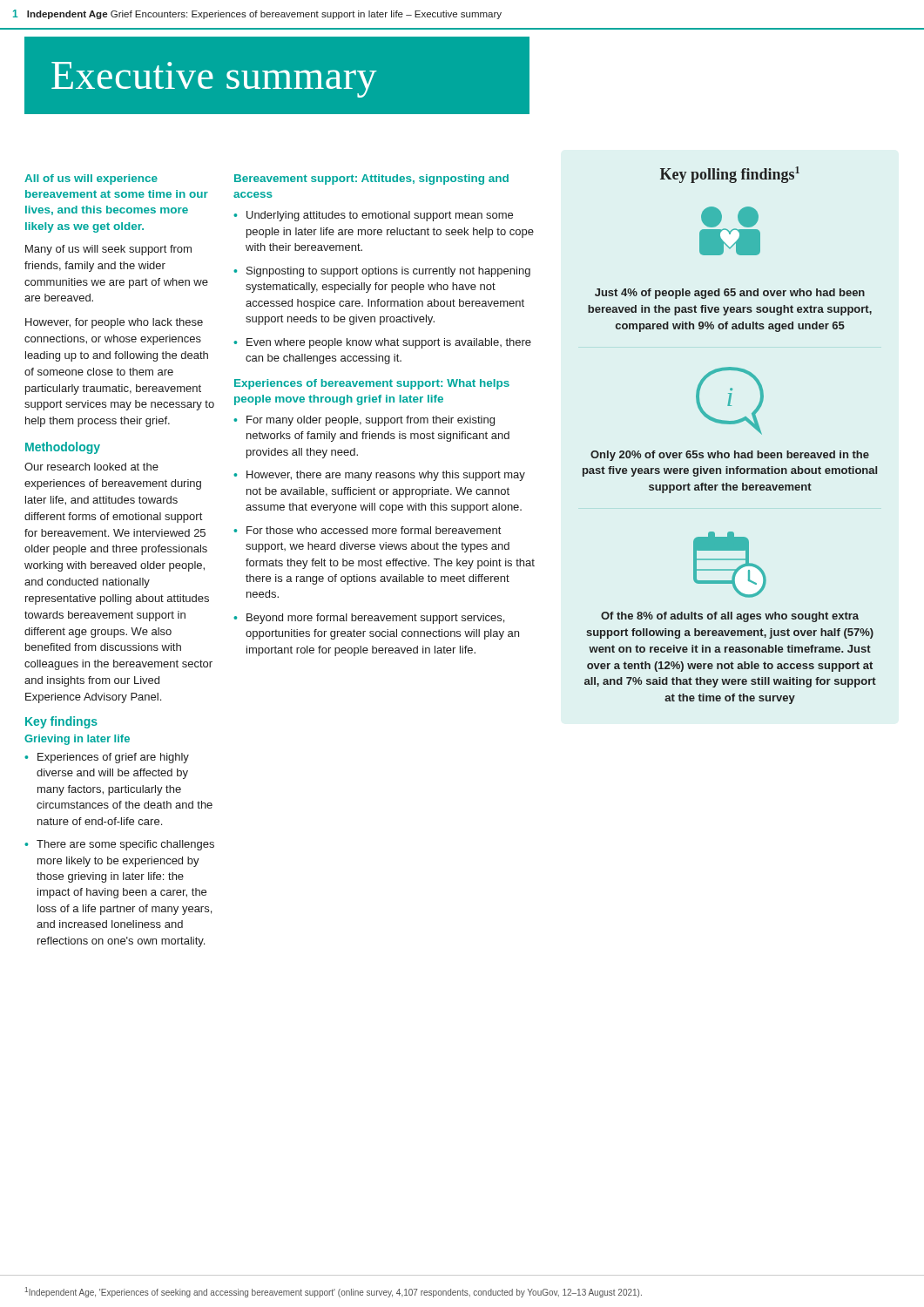Viewport: 924px width, 1307px height.
Task: Click on the block starting "Bereavement support: Attitudes,"
Action: tap(371, 186)
